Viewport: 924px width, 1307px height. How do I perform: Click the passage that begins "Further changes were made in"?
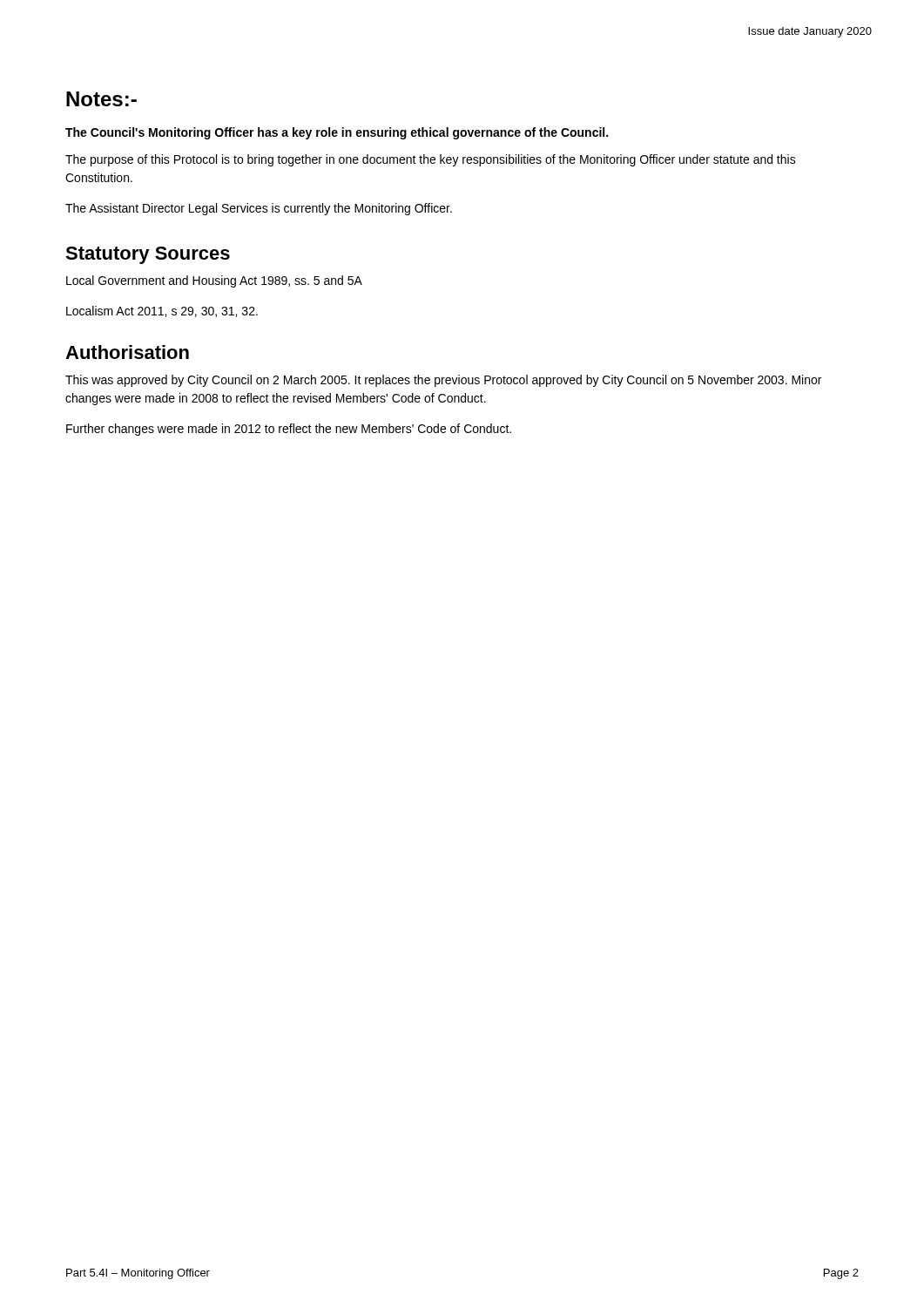tap(289, 429)
